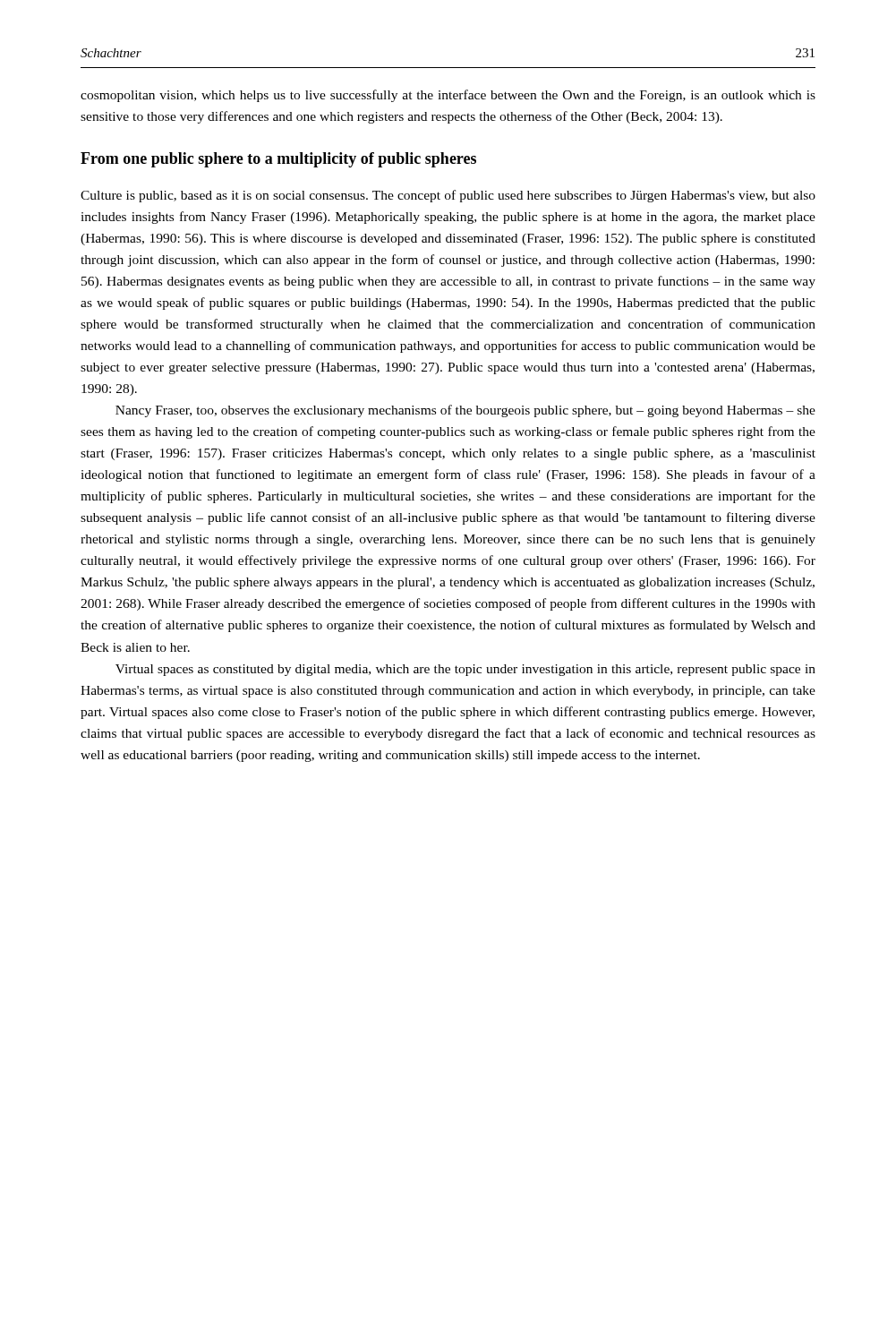Find the element starting "Culture is public, based as it is on"
The height and width of the screenshot is (1343, 896).
[448, 475]
